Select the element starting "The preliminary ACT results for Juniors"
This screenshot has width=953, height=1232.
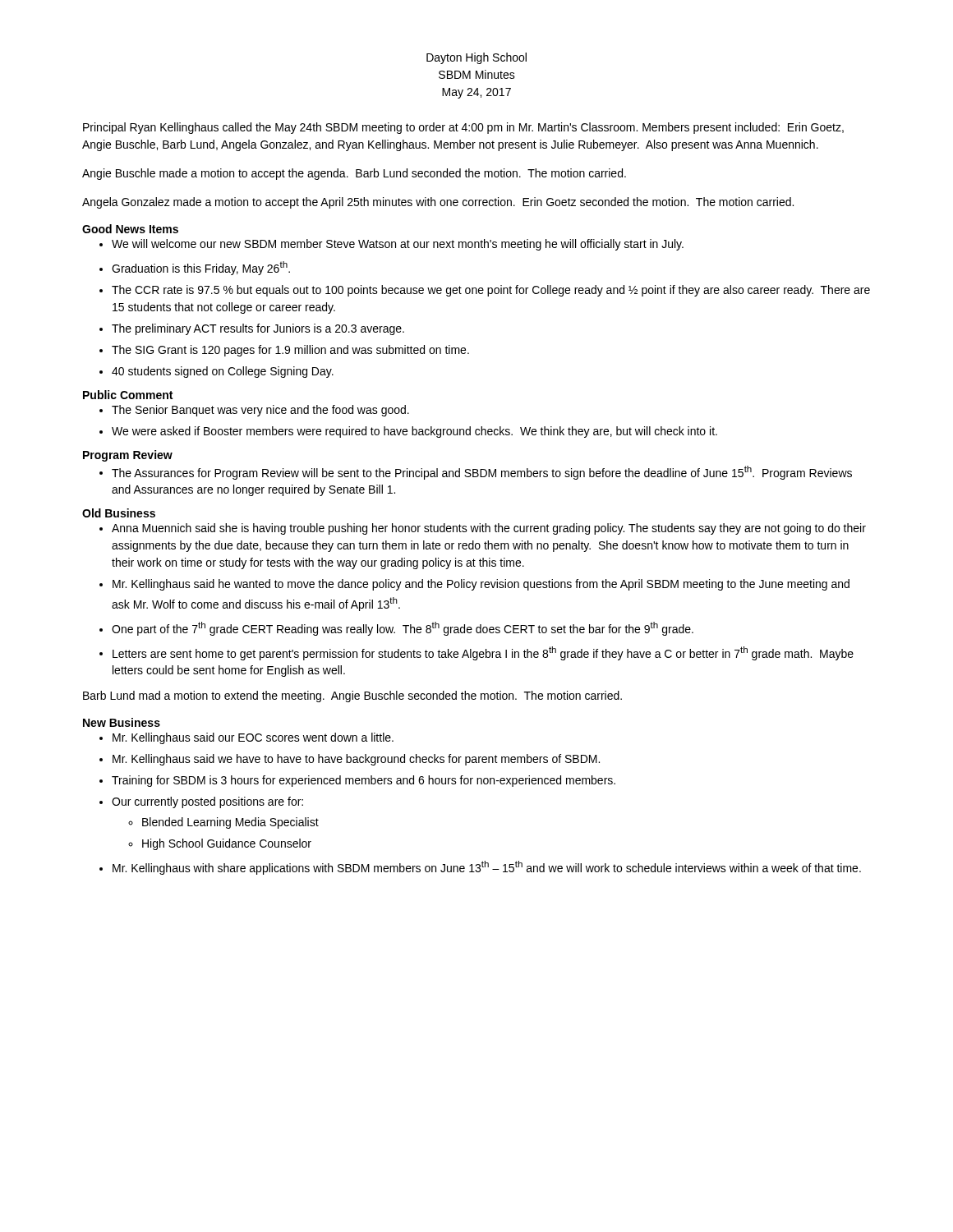pyautogui.click(x=258, y=328)
